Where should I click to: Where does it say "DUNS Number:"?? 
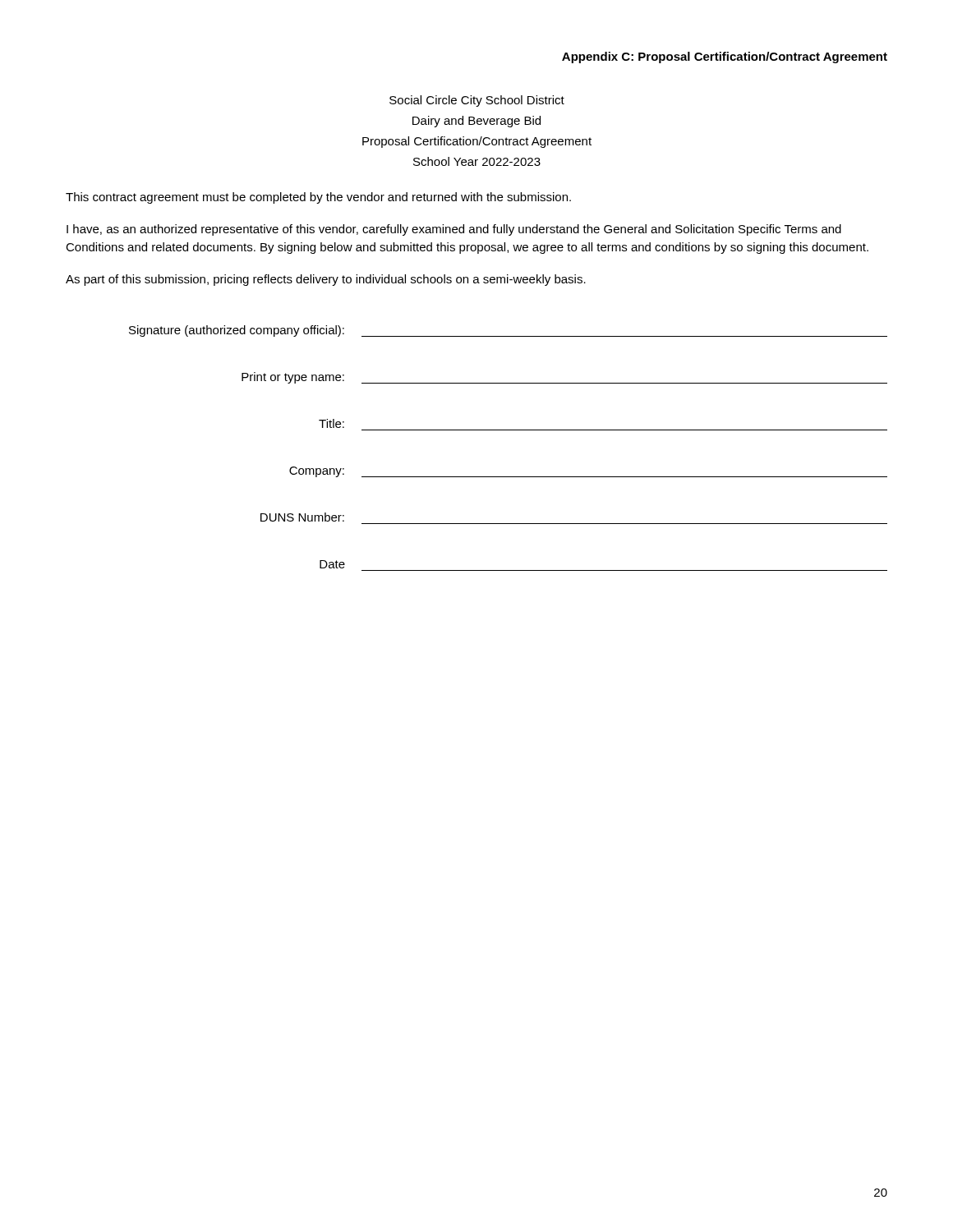pyautogui.click(x=476, y=516)
